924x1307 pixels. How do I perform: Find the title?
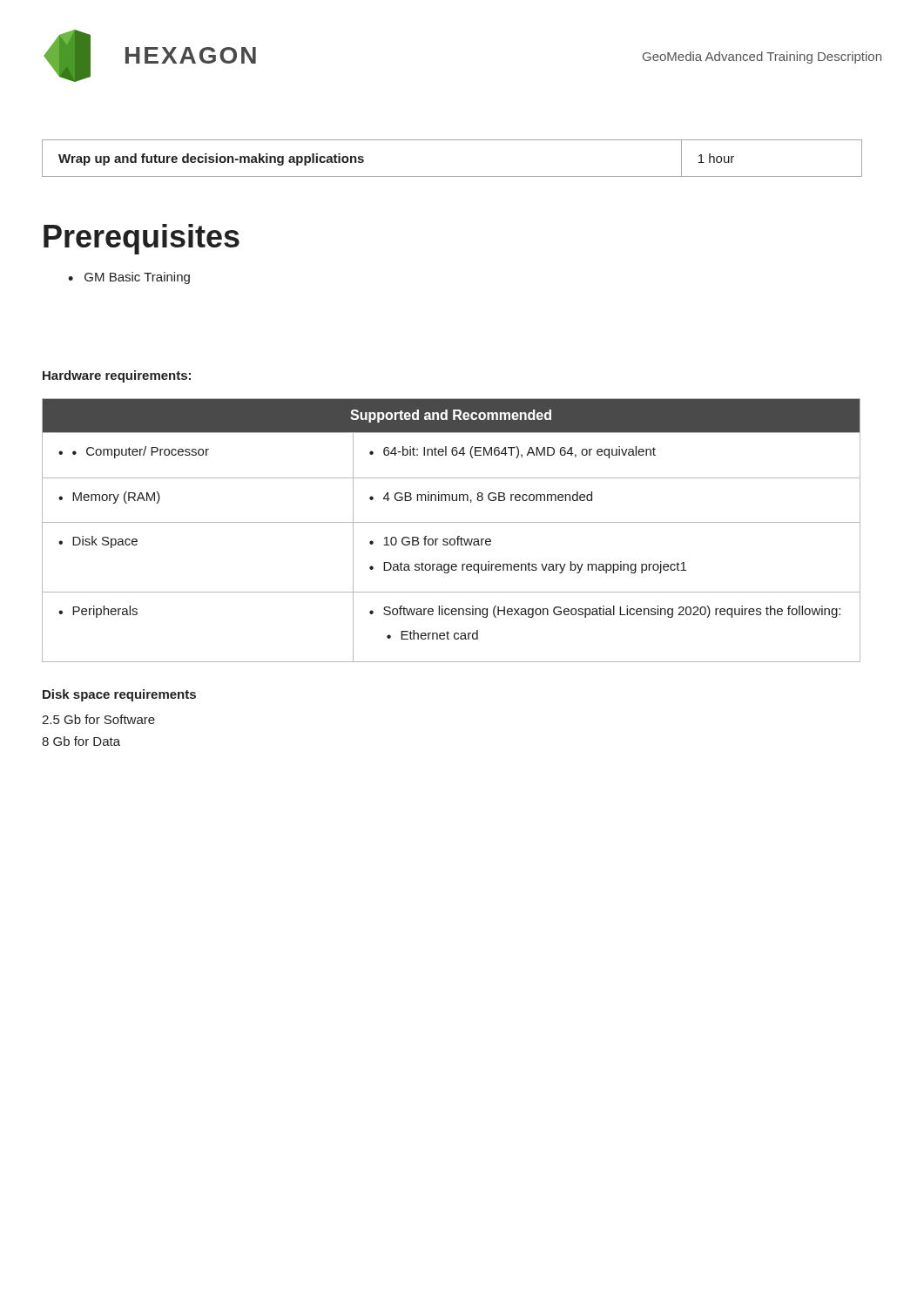[141, 237]
